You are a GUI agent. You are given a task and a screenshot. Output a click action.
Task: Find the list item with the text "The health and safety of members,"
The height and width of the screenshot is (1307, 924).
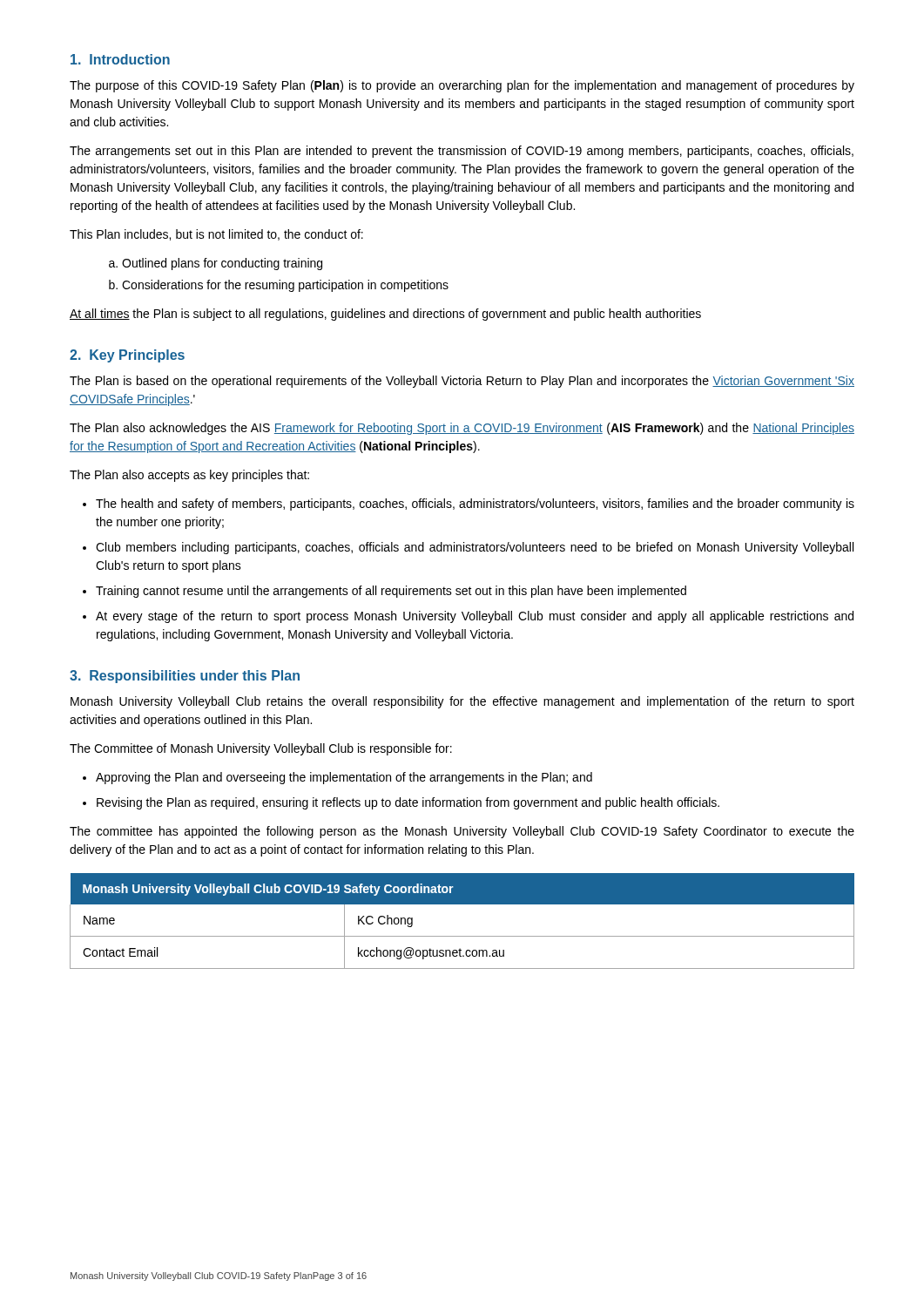pyautogui.click(x=469, y=505)
